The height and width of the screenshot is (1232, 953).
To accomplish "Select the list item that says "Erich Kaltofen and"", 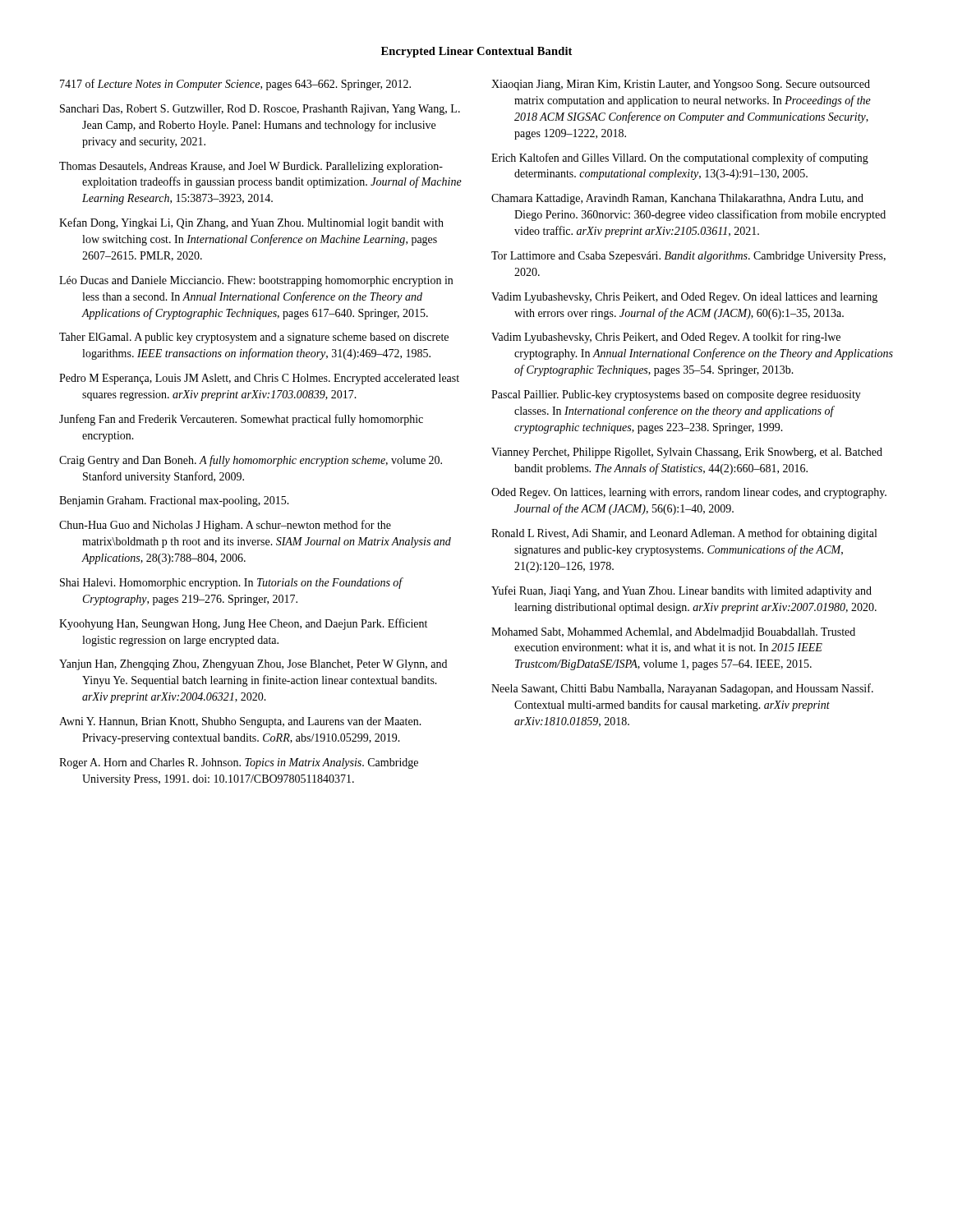I will click(680, 166).
